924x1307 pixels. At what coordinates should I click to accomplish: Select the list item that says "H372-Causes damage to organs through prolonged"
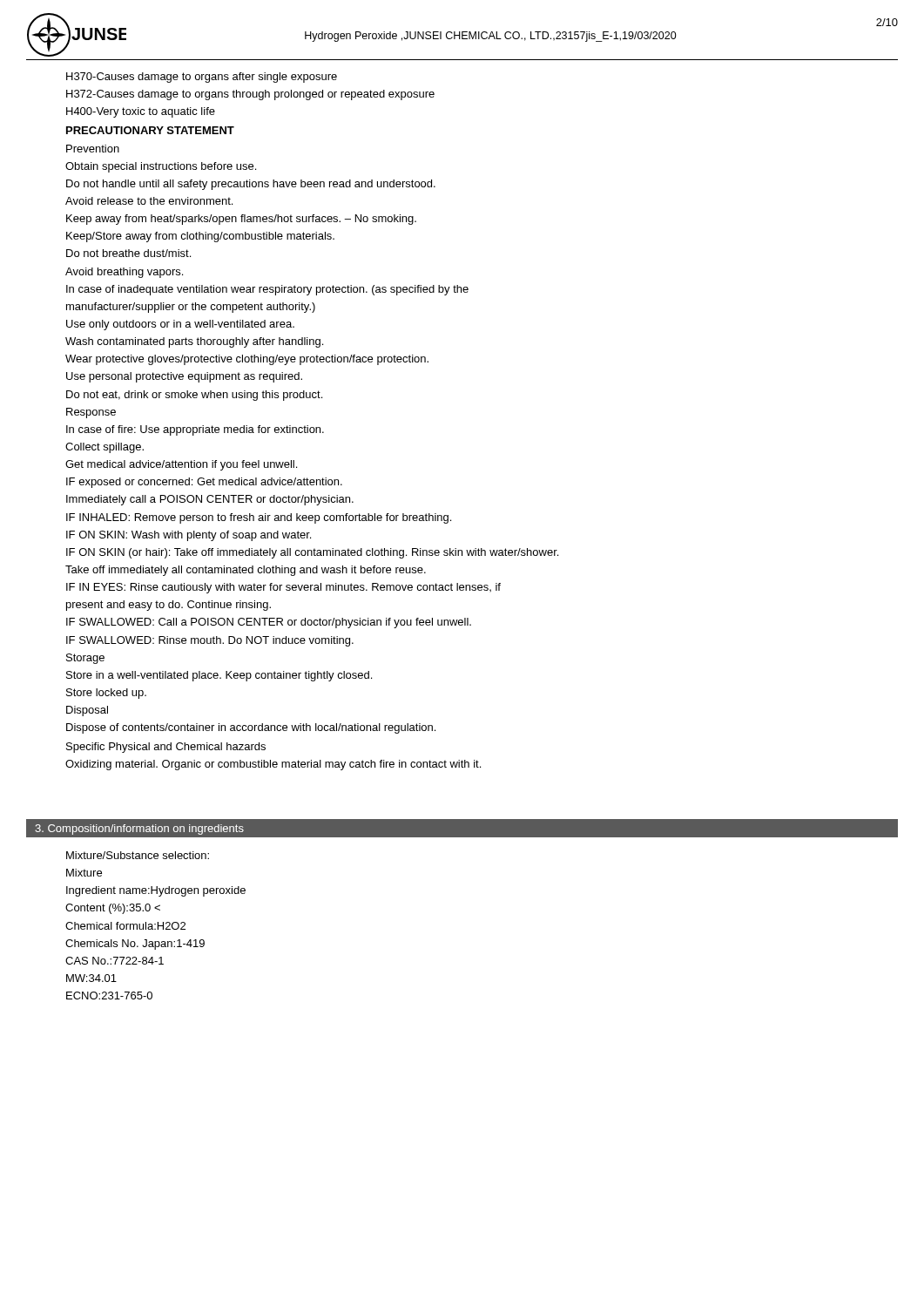click(250, 94)
